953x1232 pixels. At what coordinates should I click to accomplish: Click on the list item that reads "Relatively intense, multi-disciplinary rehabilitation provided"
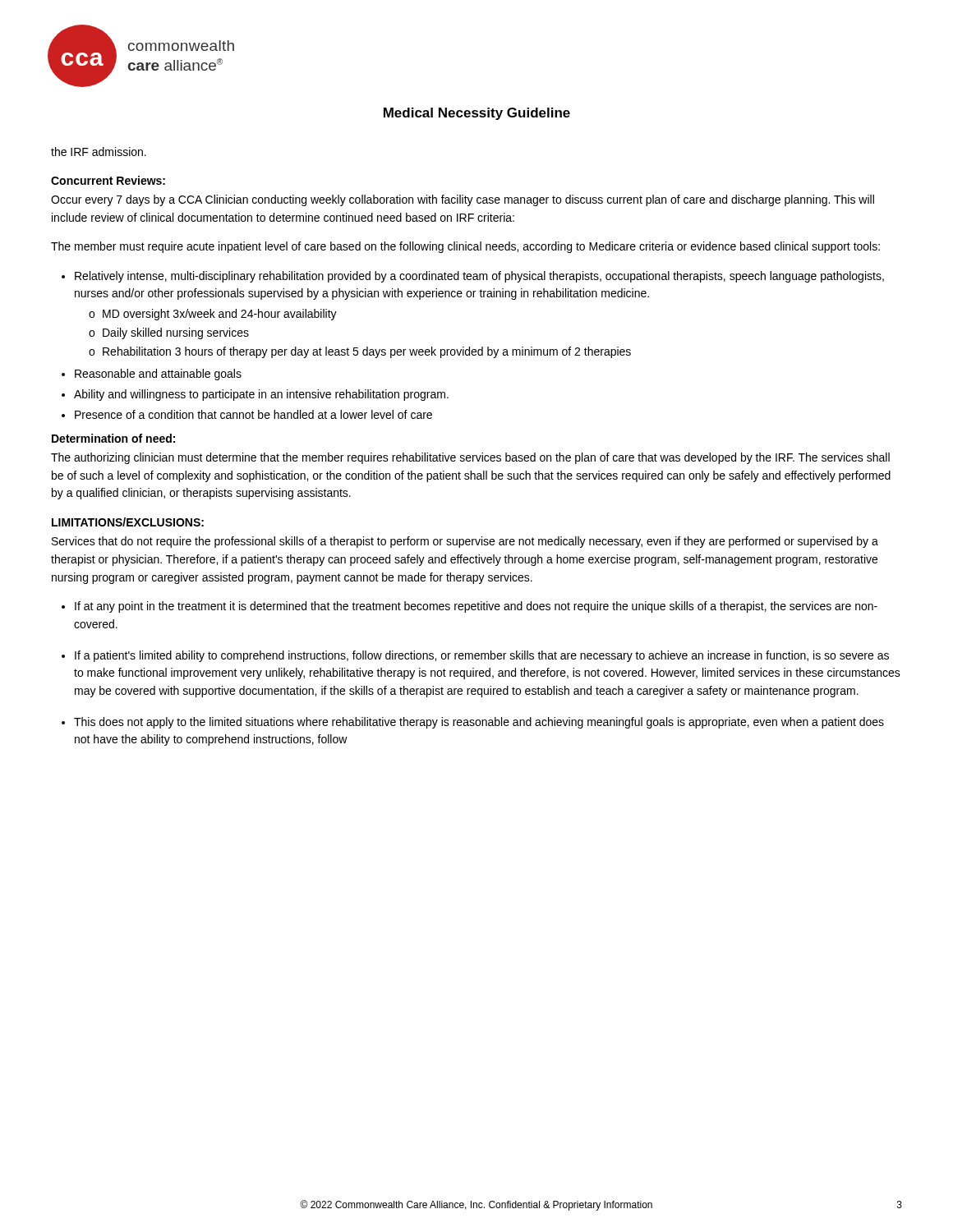pos(479,277)
